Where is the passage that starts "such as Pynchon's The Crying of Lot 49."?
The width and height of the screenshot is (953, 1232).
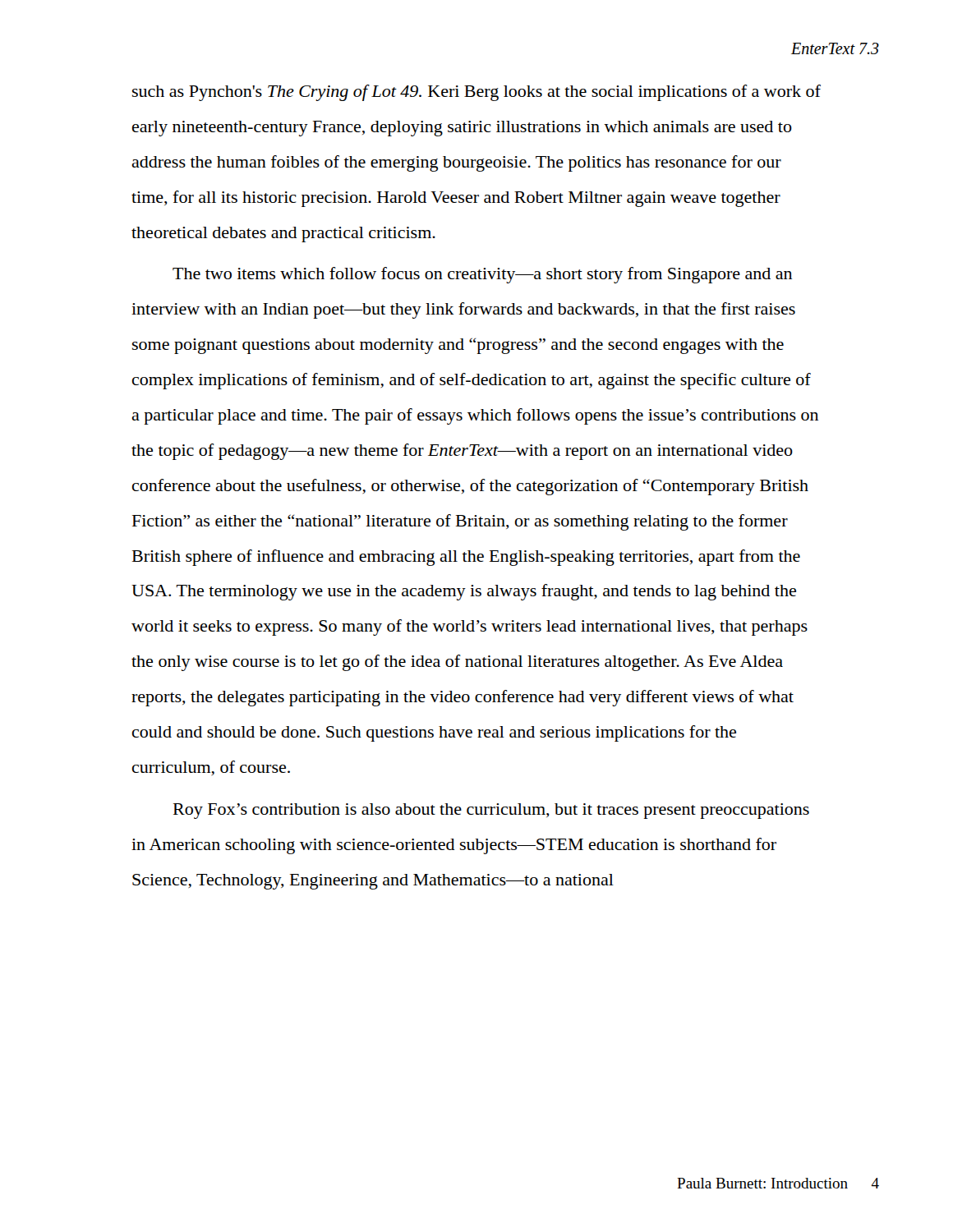[476, 162]
